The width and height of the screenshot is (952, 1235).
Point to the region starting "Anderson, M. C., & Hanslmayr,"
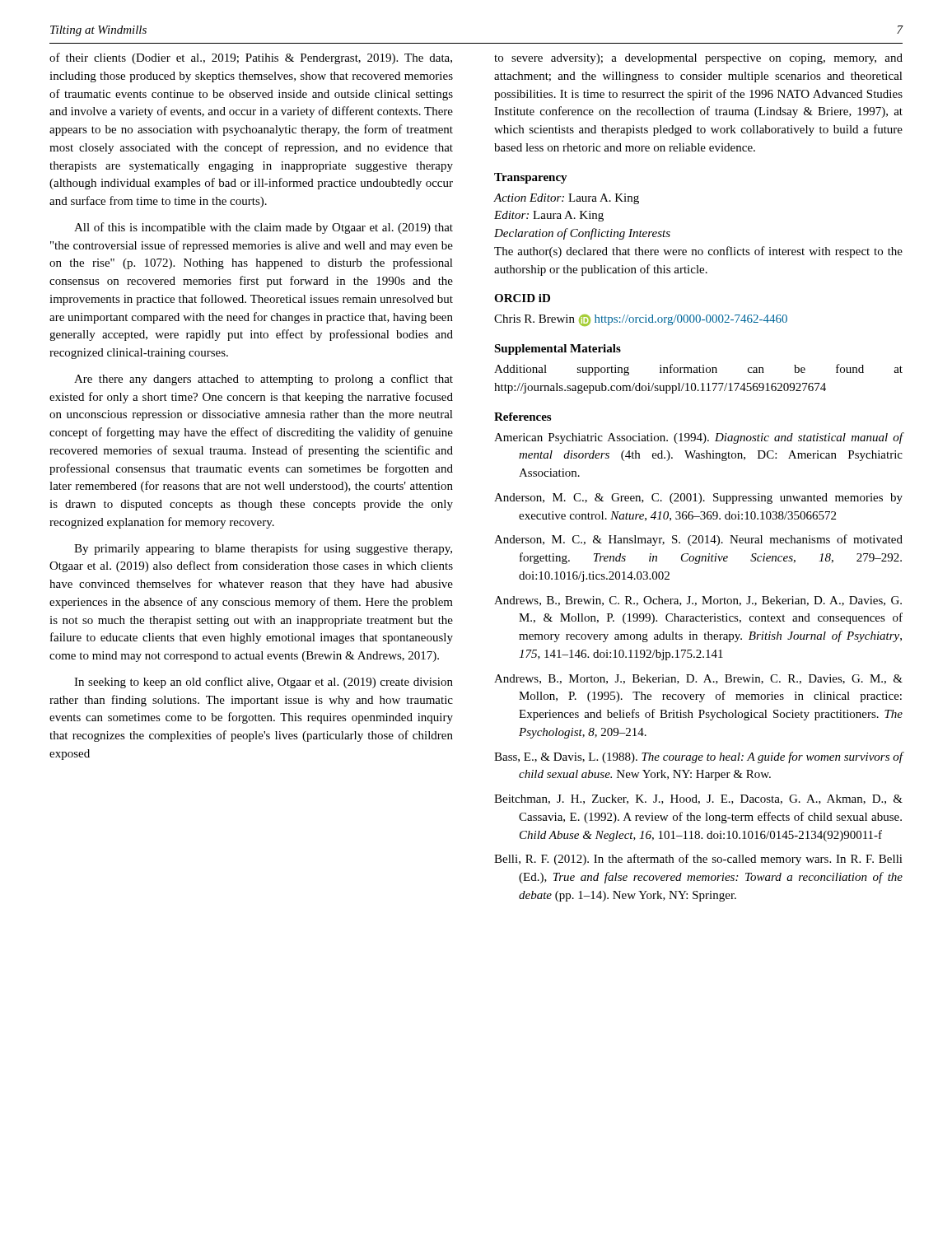tap(698, 557)
